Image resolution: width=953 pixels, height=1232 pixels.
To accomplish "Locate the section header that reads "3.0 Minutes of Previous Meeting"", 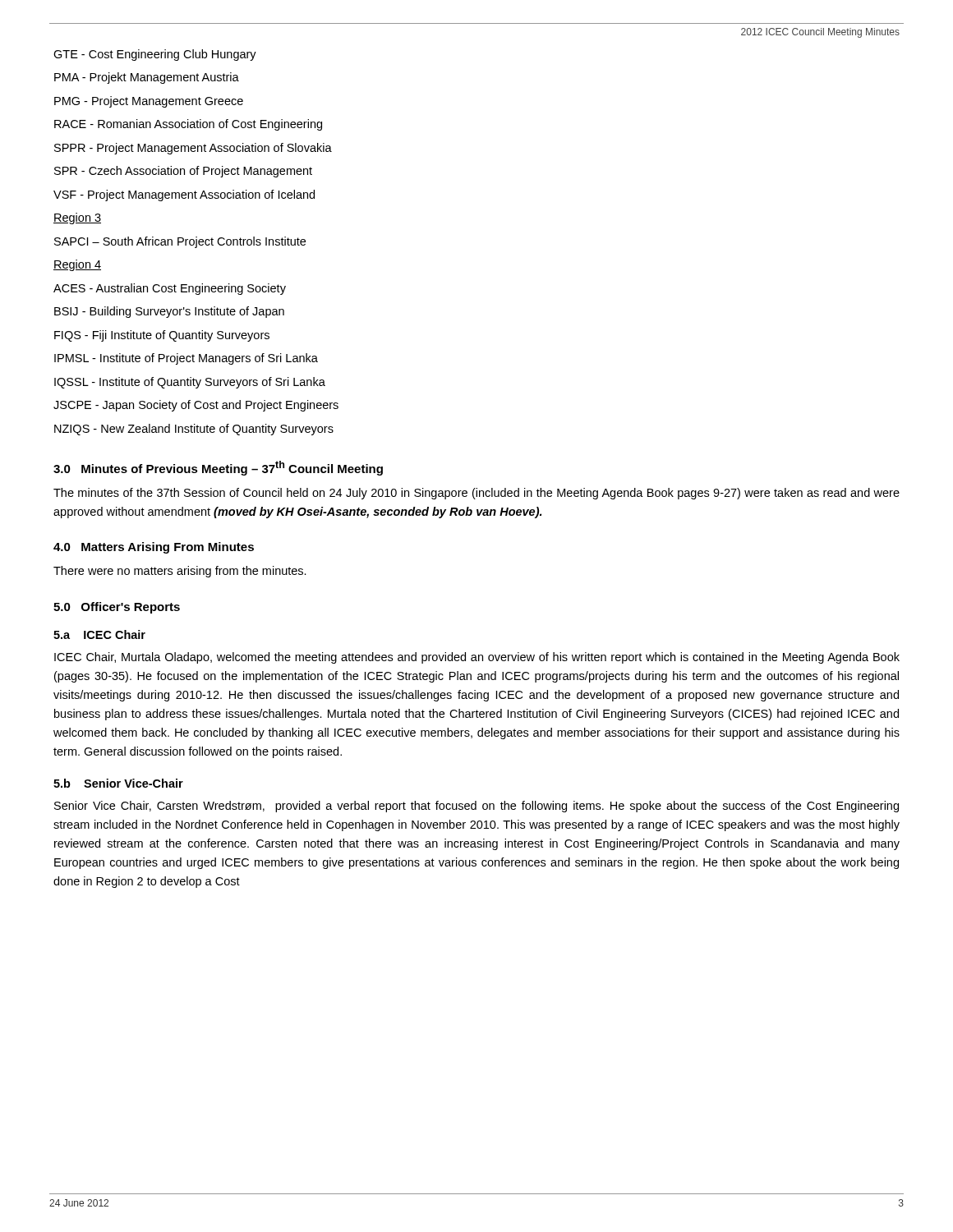I will click(218, 467).
